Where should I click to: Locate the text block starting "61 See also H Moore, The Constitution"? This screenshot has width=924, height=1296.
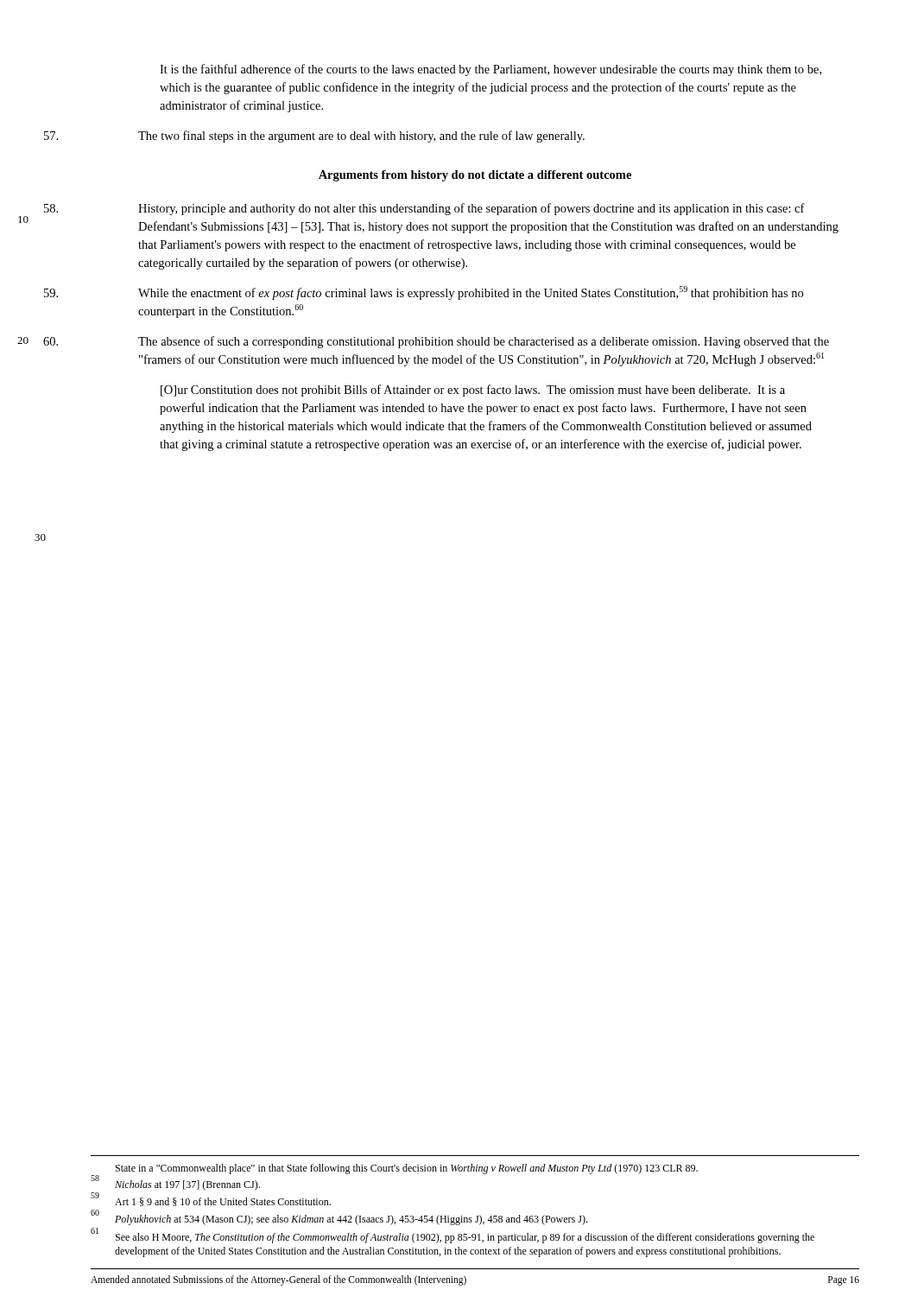pyautogui.click(x=475, y=1244)
